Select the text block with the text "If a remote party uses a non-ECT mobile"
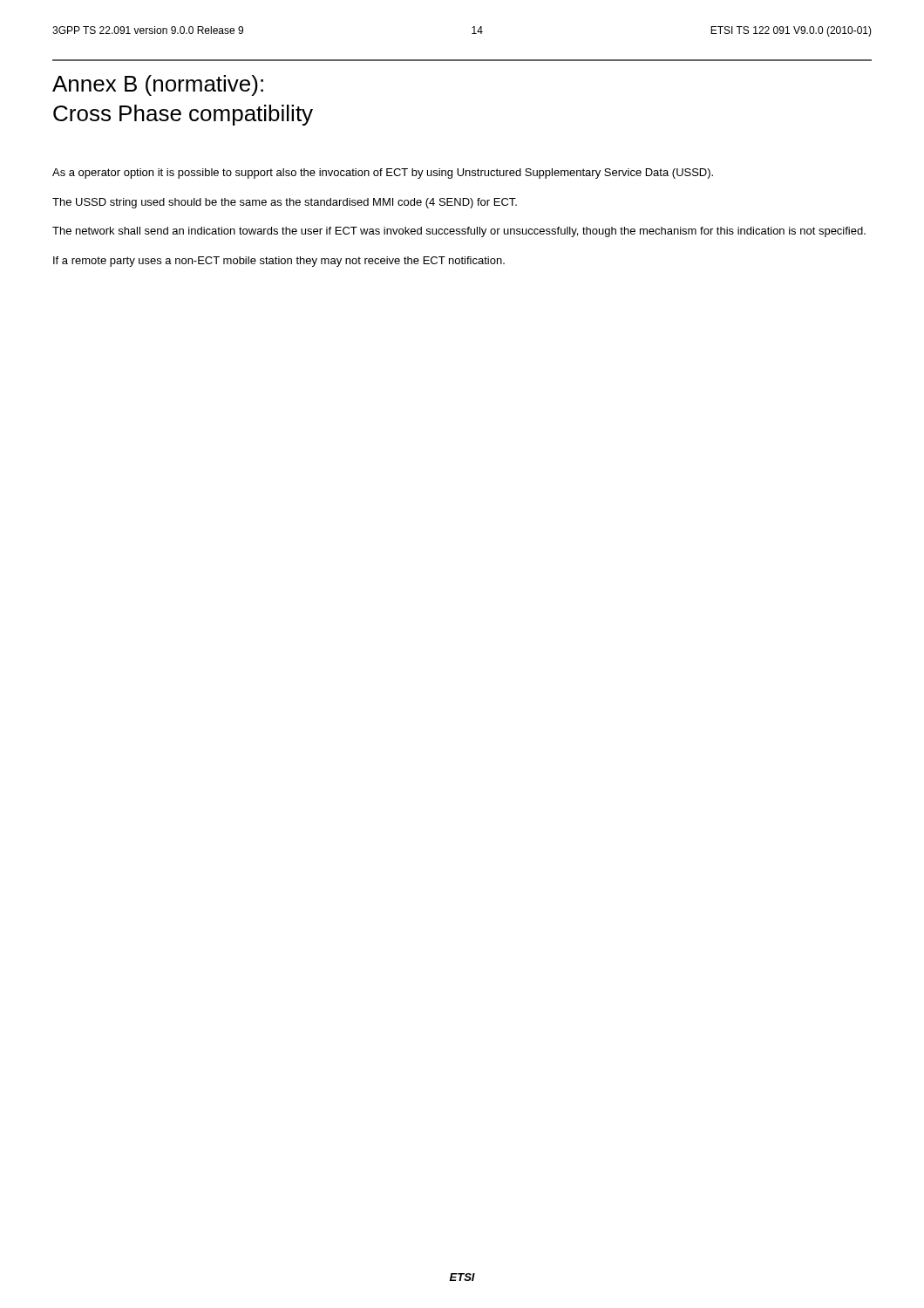Viewport: 924px width, 1308px height. point(462,260)
